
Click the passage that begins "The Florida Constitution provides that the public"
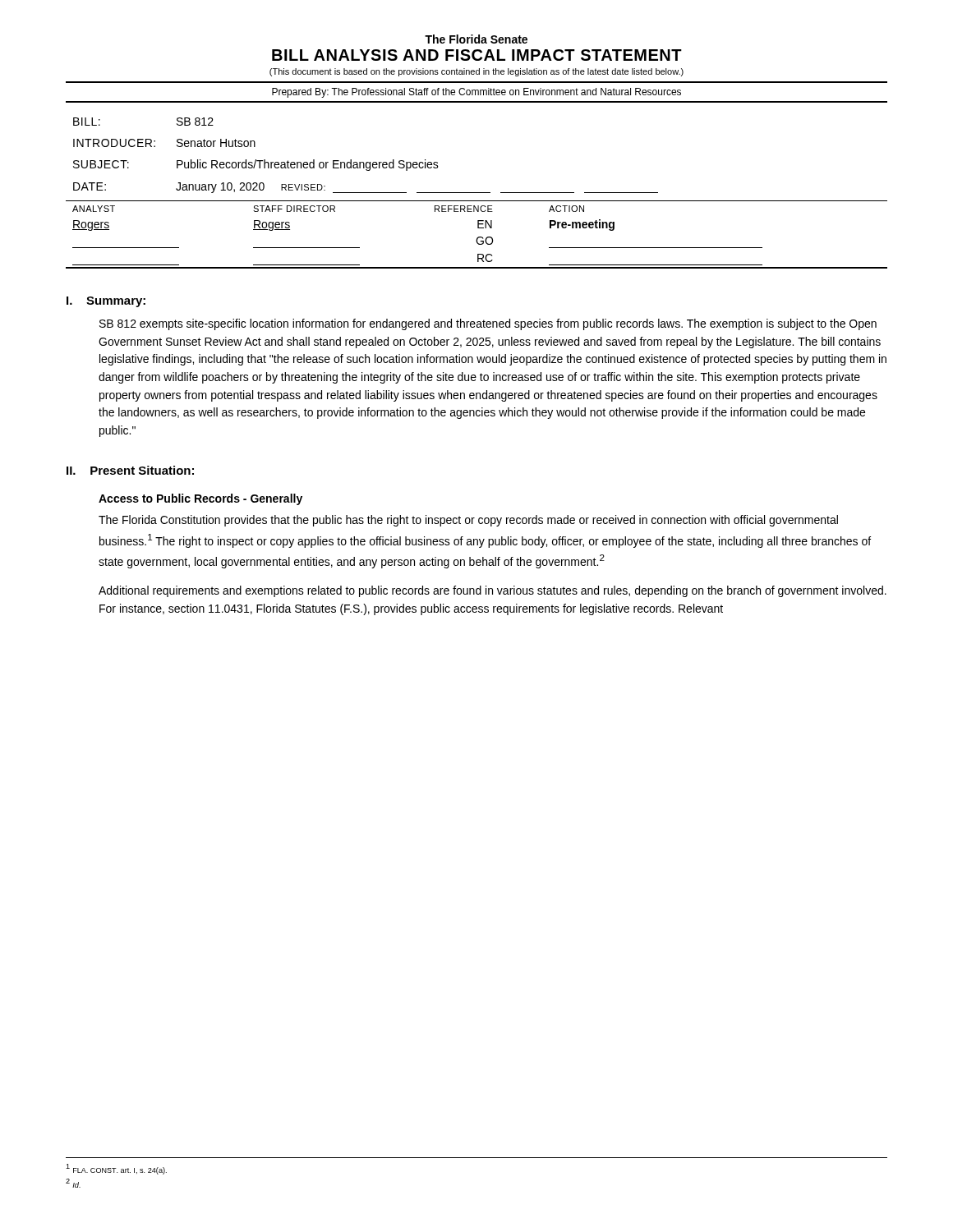pyautogui.click(x=485, y=541)
